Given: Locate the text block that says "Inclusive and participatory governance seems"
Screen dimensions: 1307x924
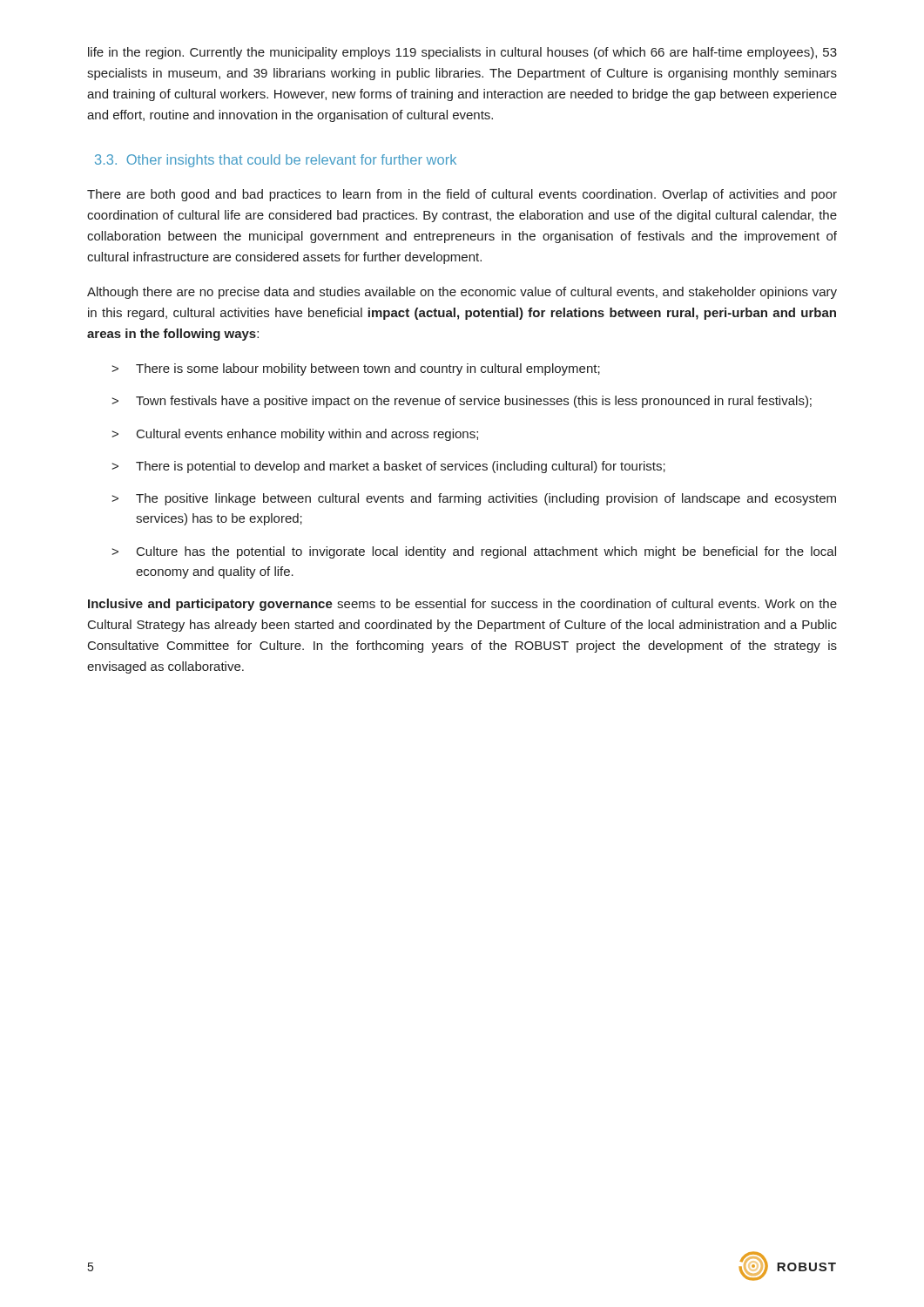Looking at the screenshot, I should (x=462, y=635).
